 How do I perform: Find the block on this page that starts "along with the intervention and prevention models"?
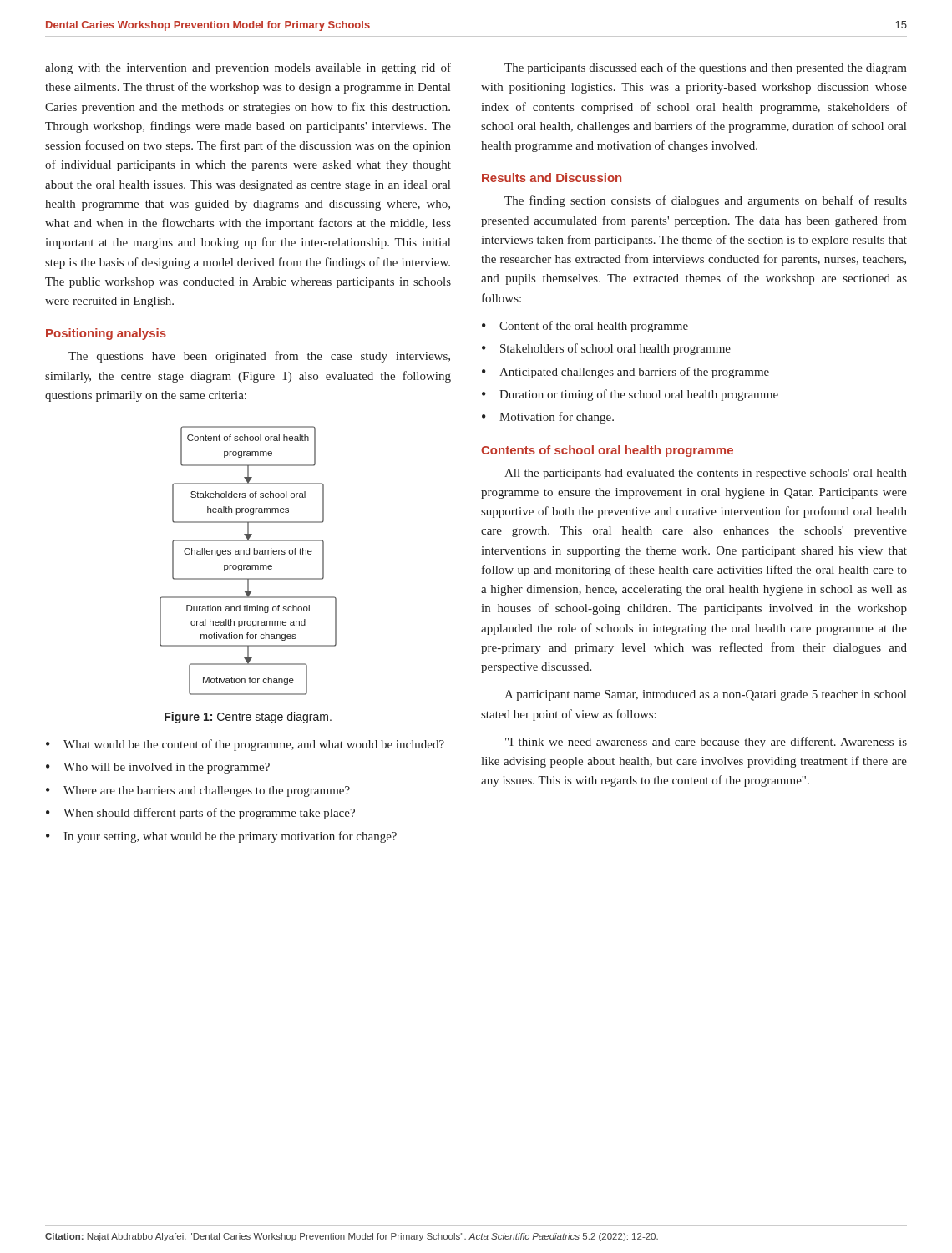pyautogui.click(x=248, y=184)
